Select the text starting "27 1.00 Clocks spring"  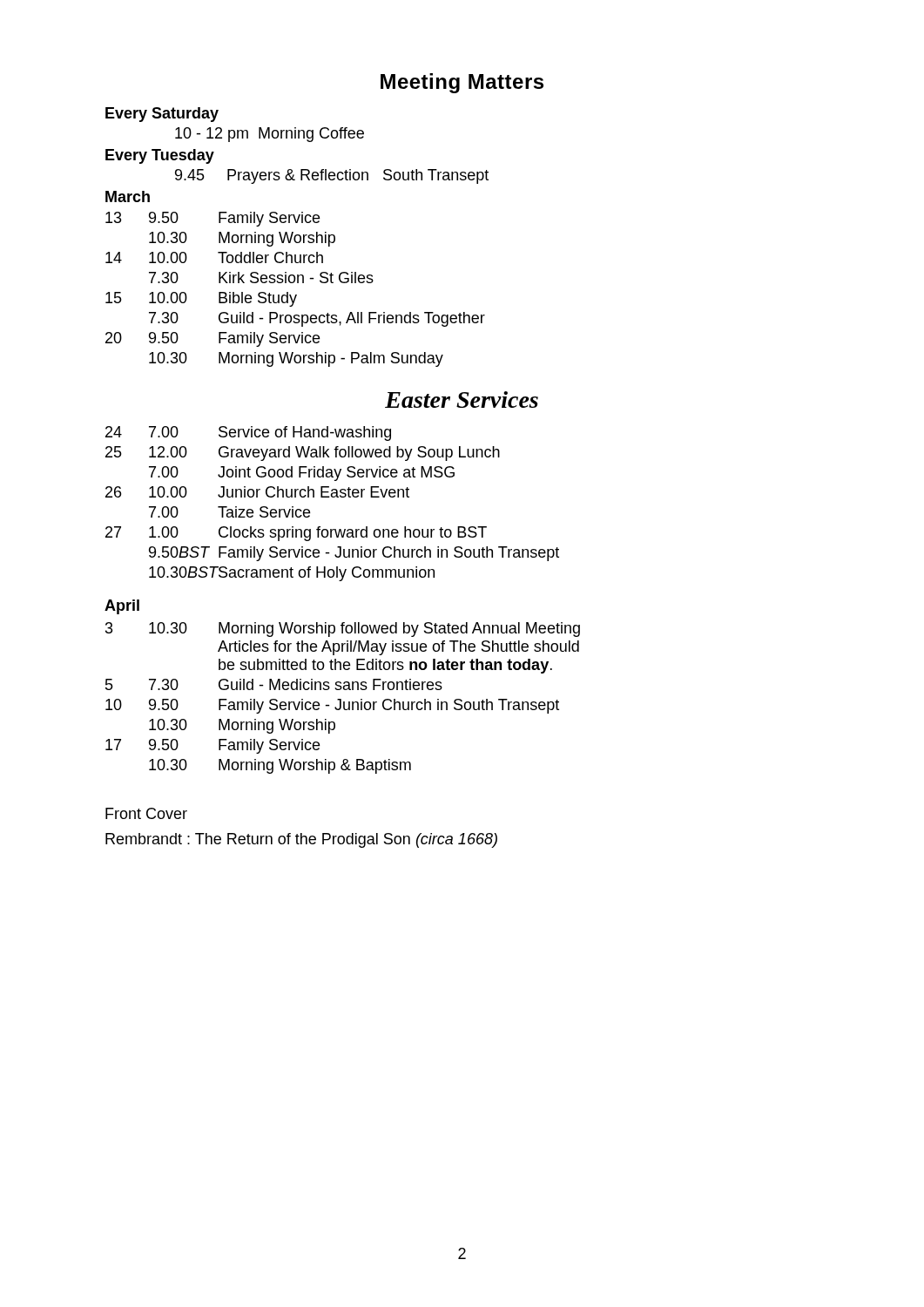point(462,533)
